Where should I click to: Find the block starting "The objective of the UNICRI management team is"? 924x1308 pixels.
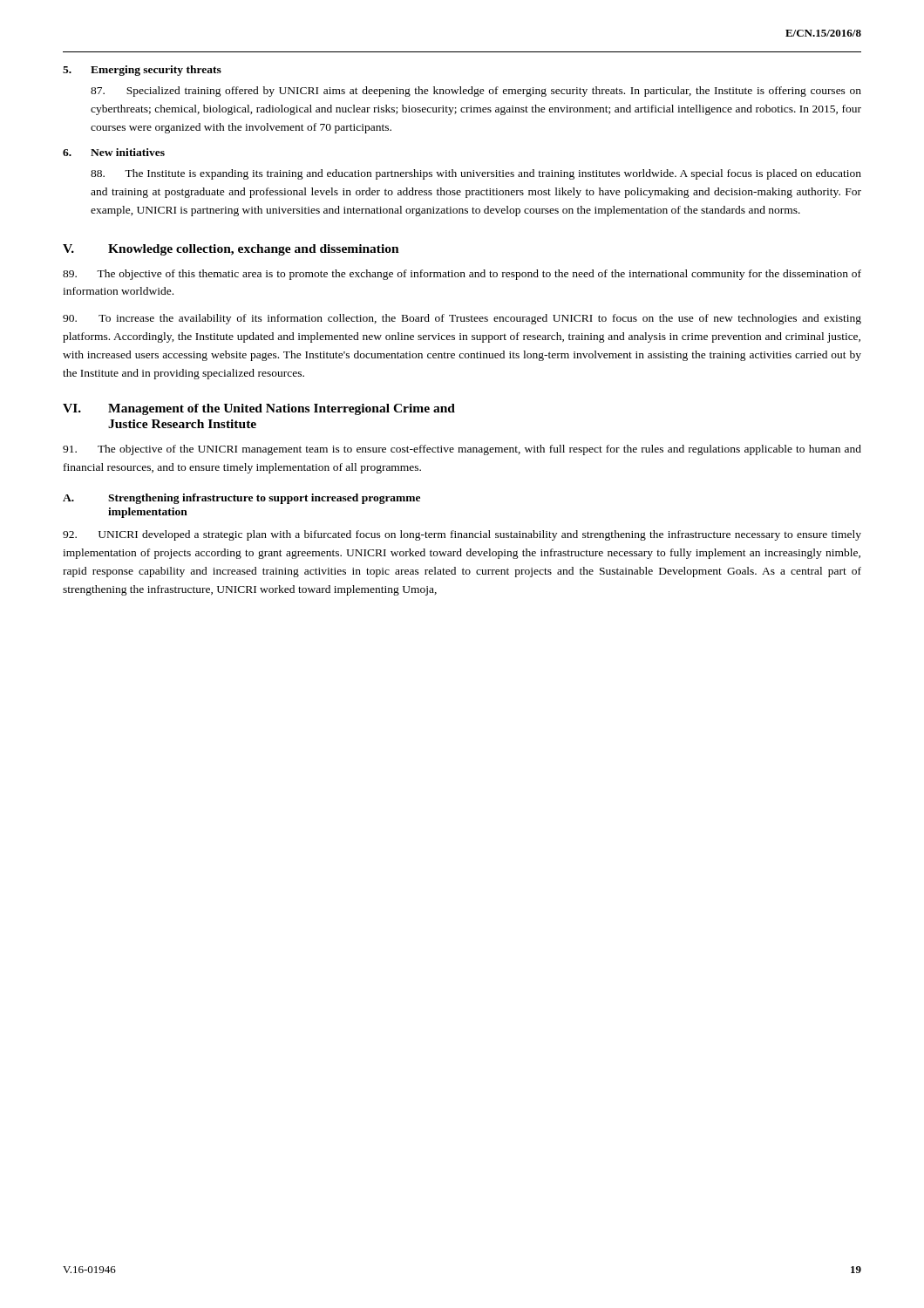pyautogui.click(x=462, y=457)
